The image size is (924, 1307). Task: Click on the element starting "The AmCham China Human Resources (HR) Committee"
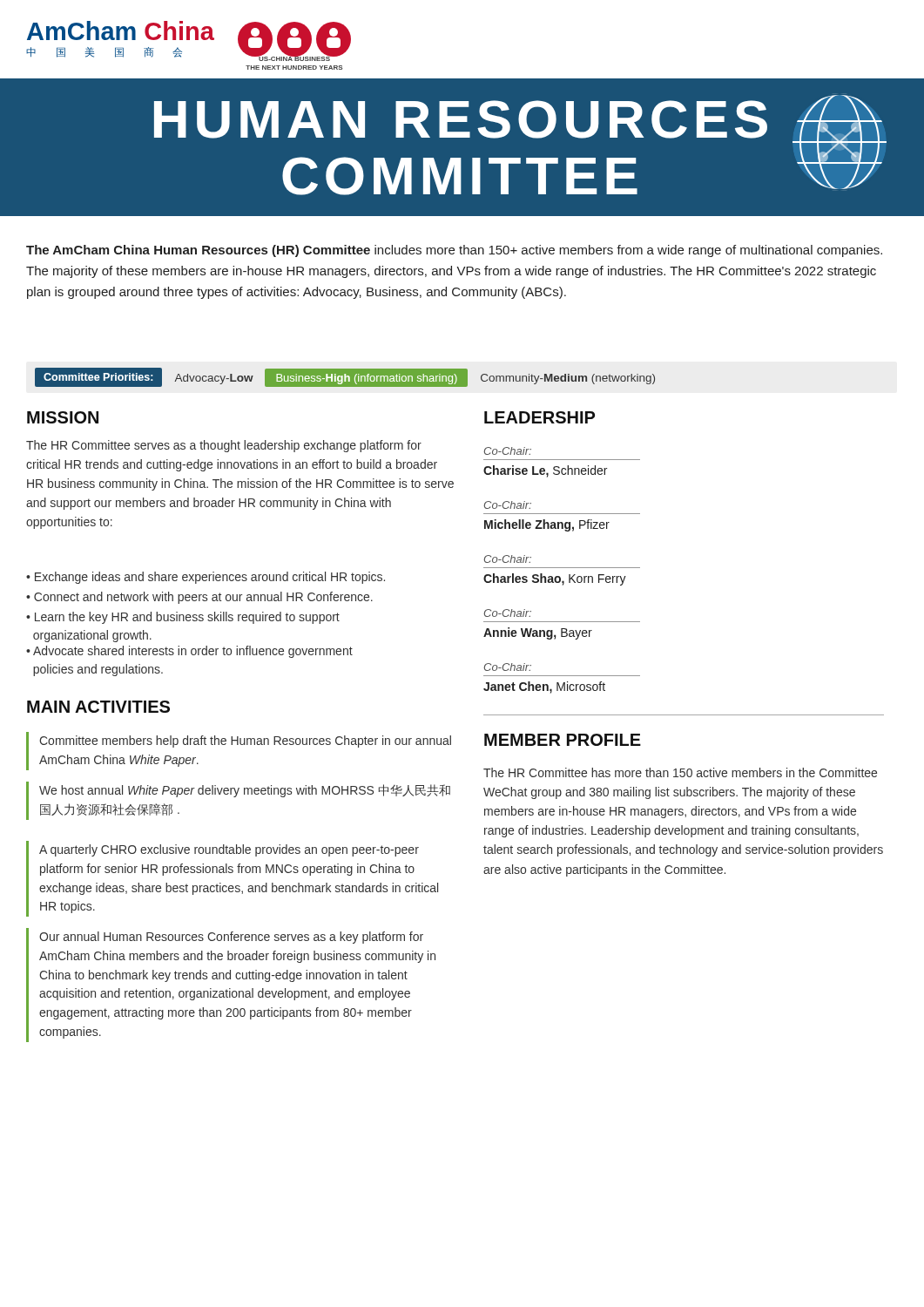(455, 271)
